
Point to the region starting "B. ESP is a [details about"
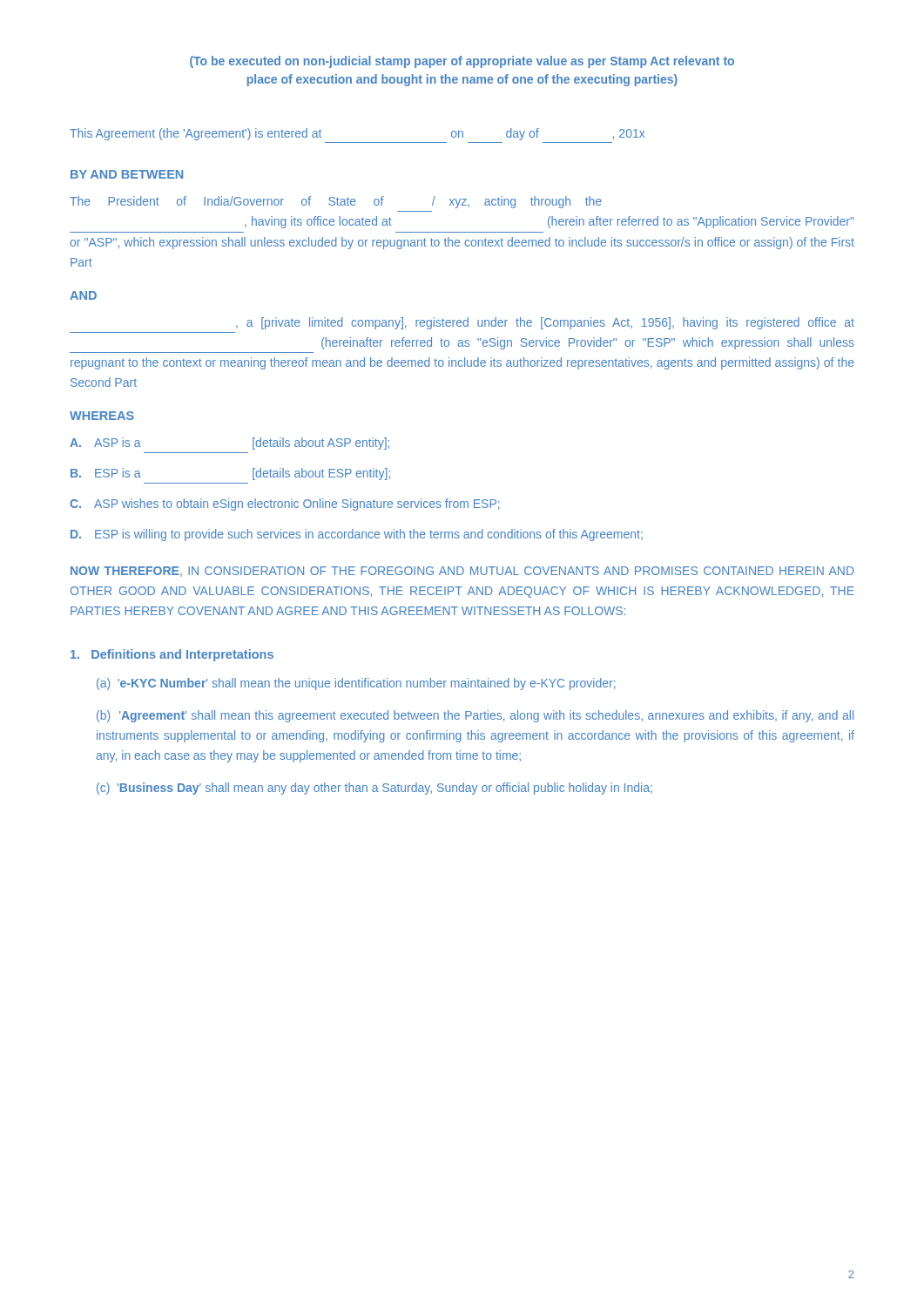click(x=115, y=474)
